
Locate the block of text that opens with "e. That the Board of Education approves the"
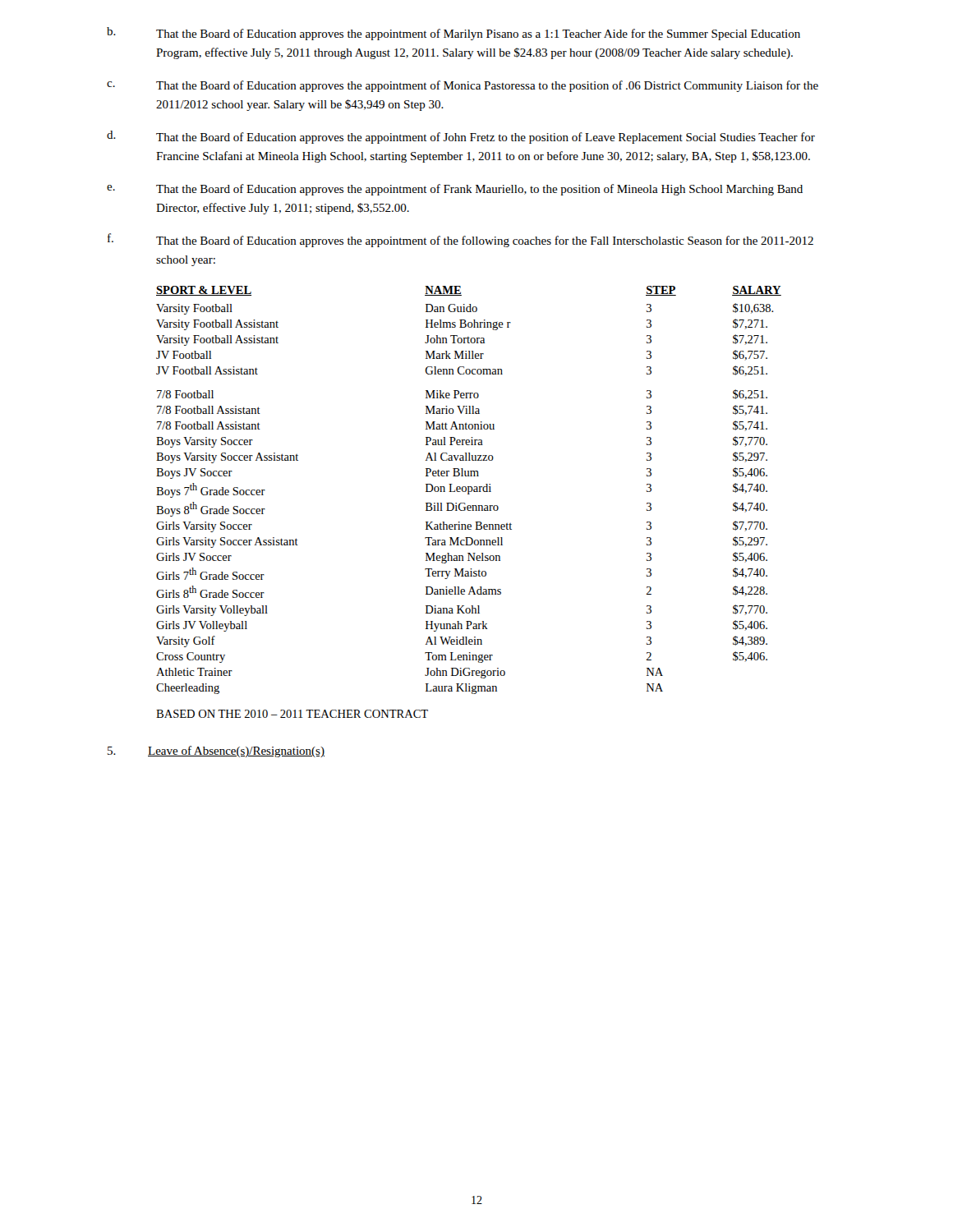click(476, 198)
